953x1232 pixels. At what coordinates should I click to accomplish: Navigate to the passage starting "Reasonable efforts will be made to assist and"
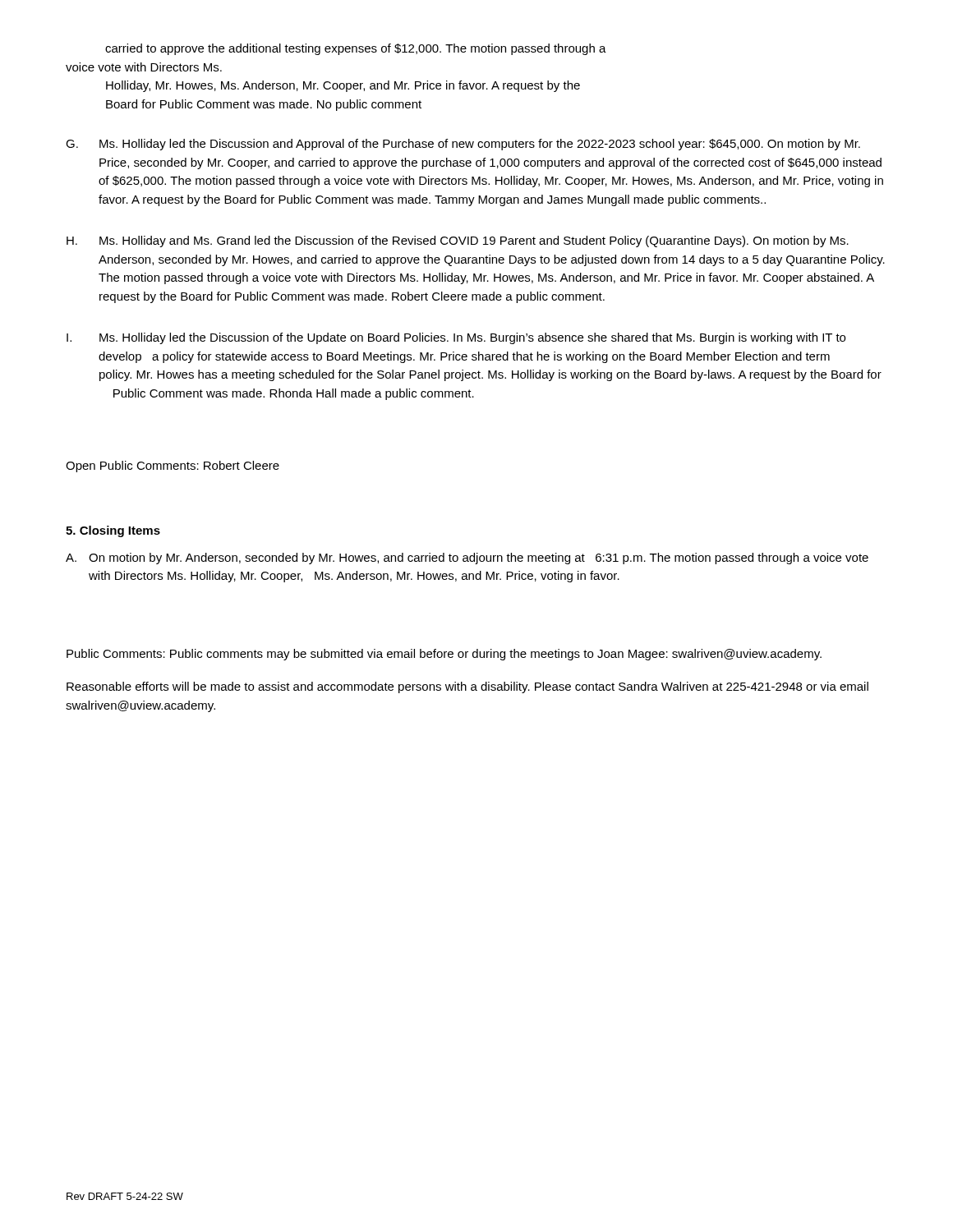tap(467, 695)
